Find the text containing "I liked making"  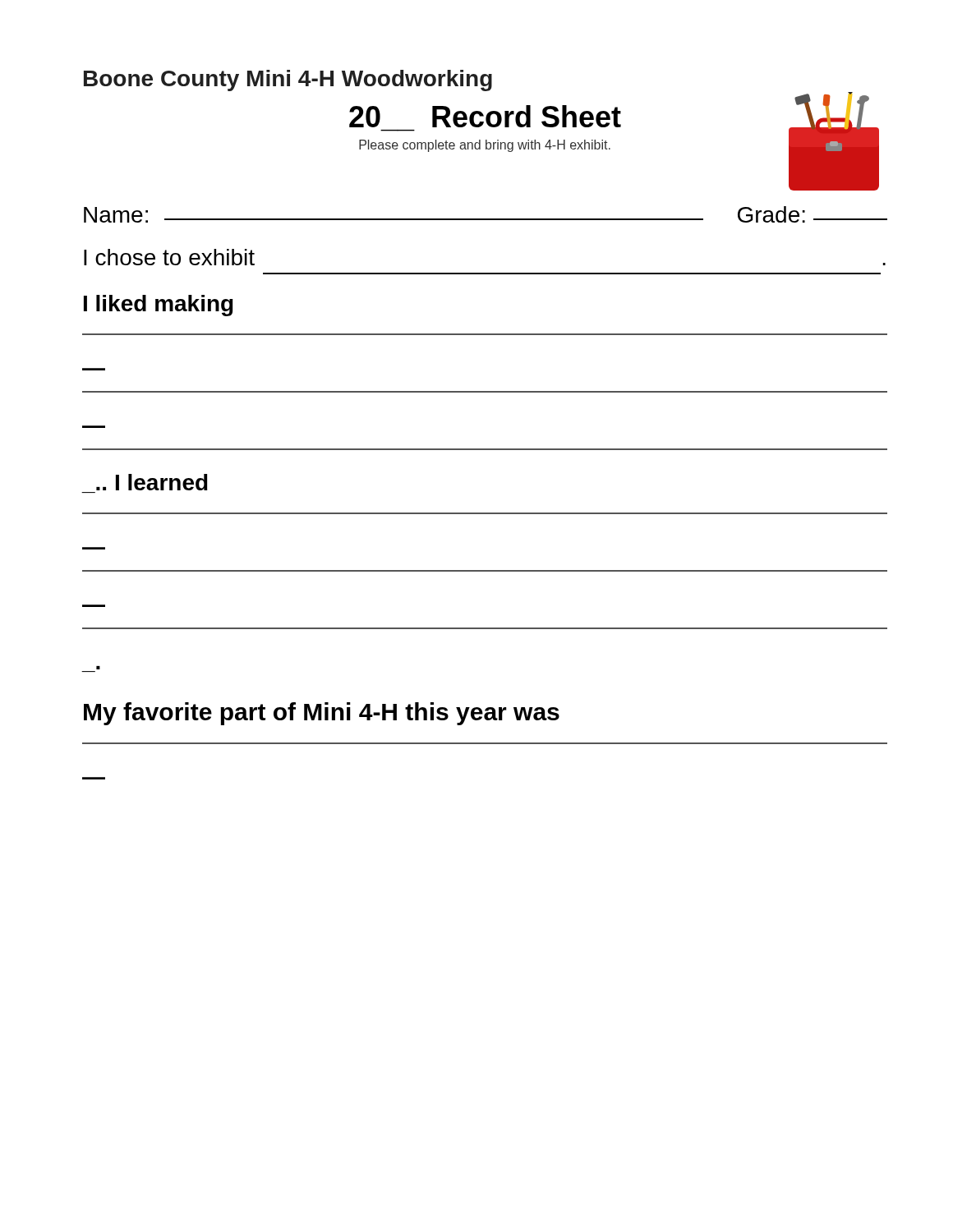(158, 304)
